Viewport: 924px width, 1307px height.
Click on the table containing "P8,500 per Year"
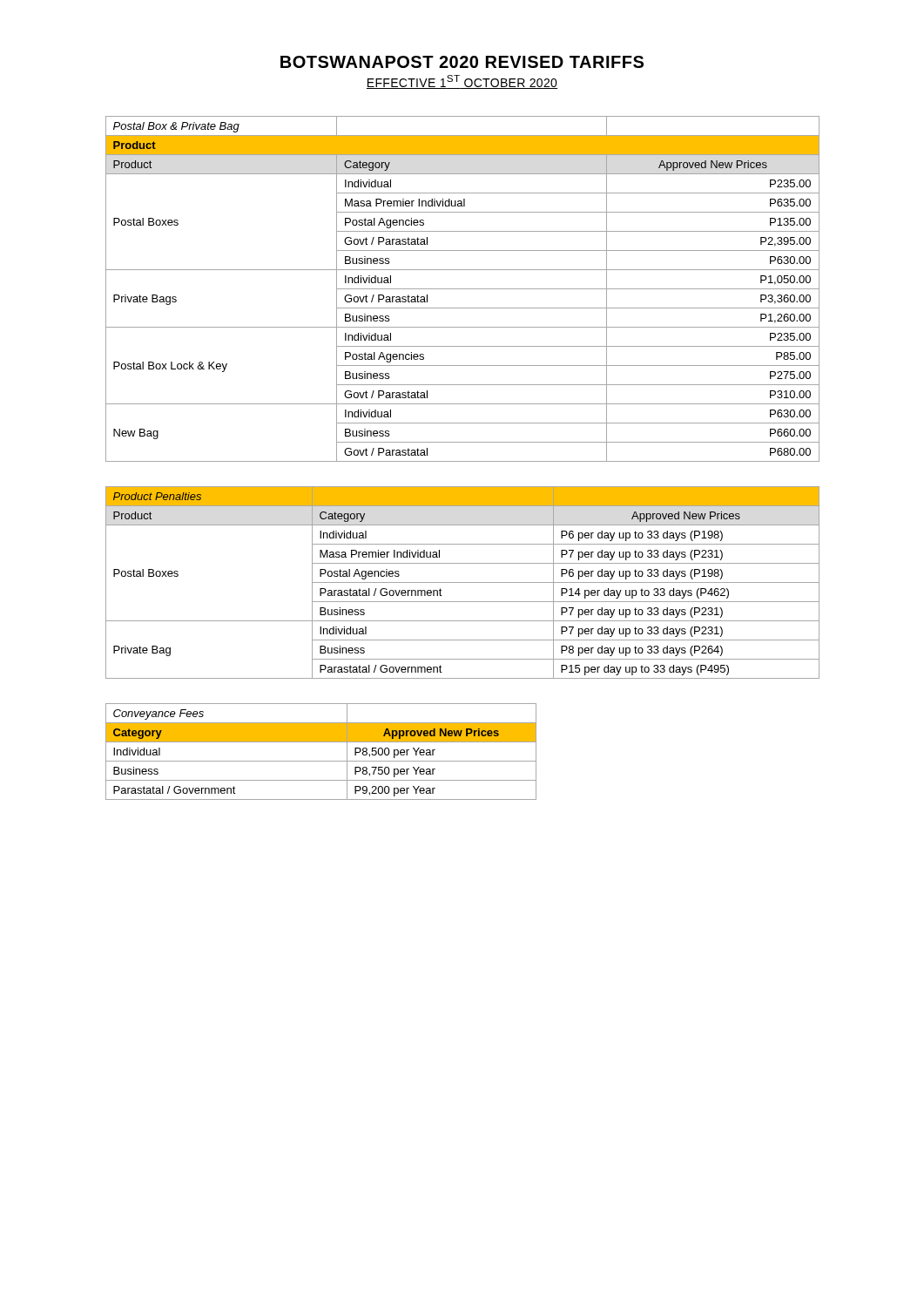click(462, 751)
